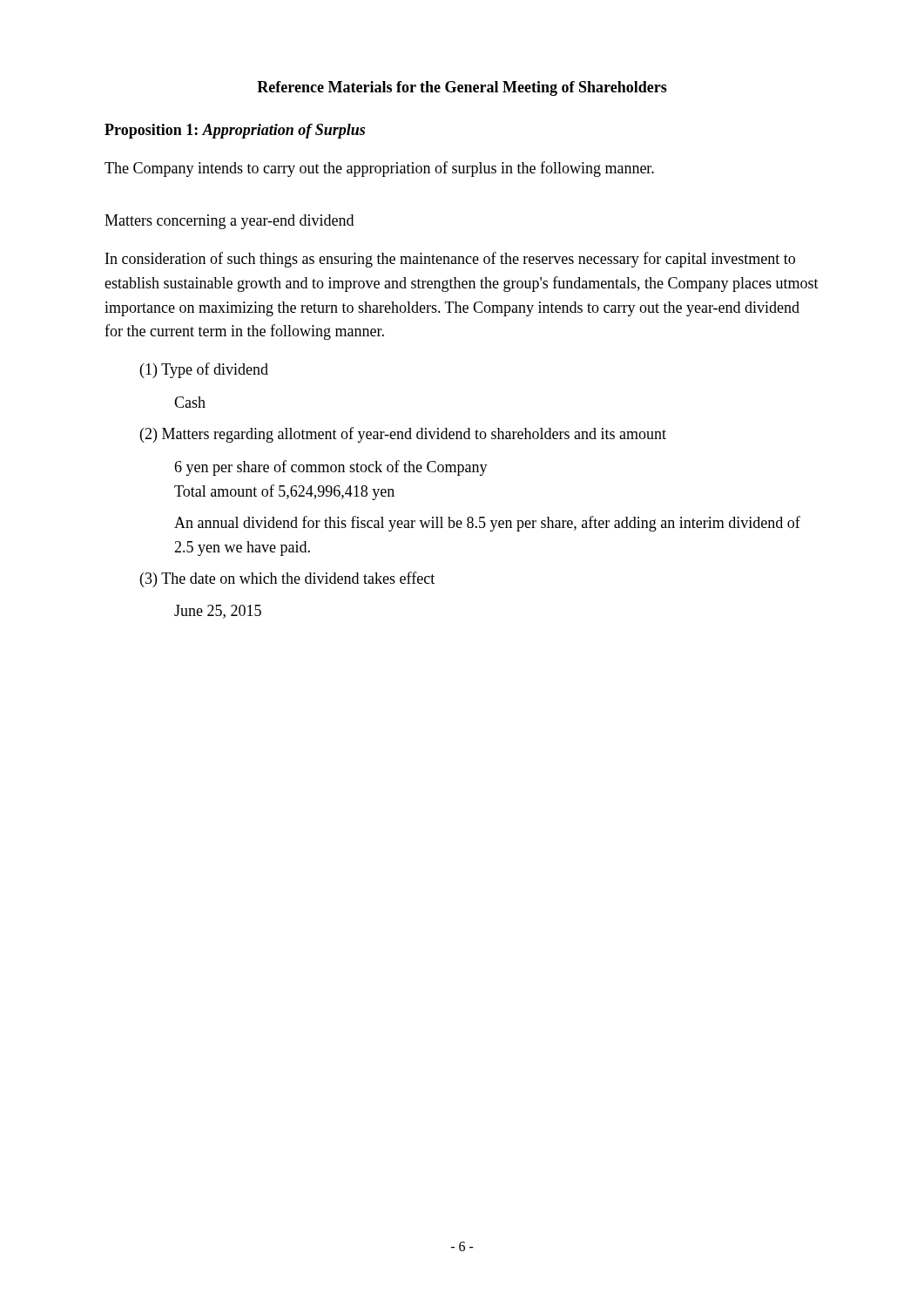Locate the list item containing "(1) Type of dividend"

pyautogui.click(x=204, y=370)
